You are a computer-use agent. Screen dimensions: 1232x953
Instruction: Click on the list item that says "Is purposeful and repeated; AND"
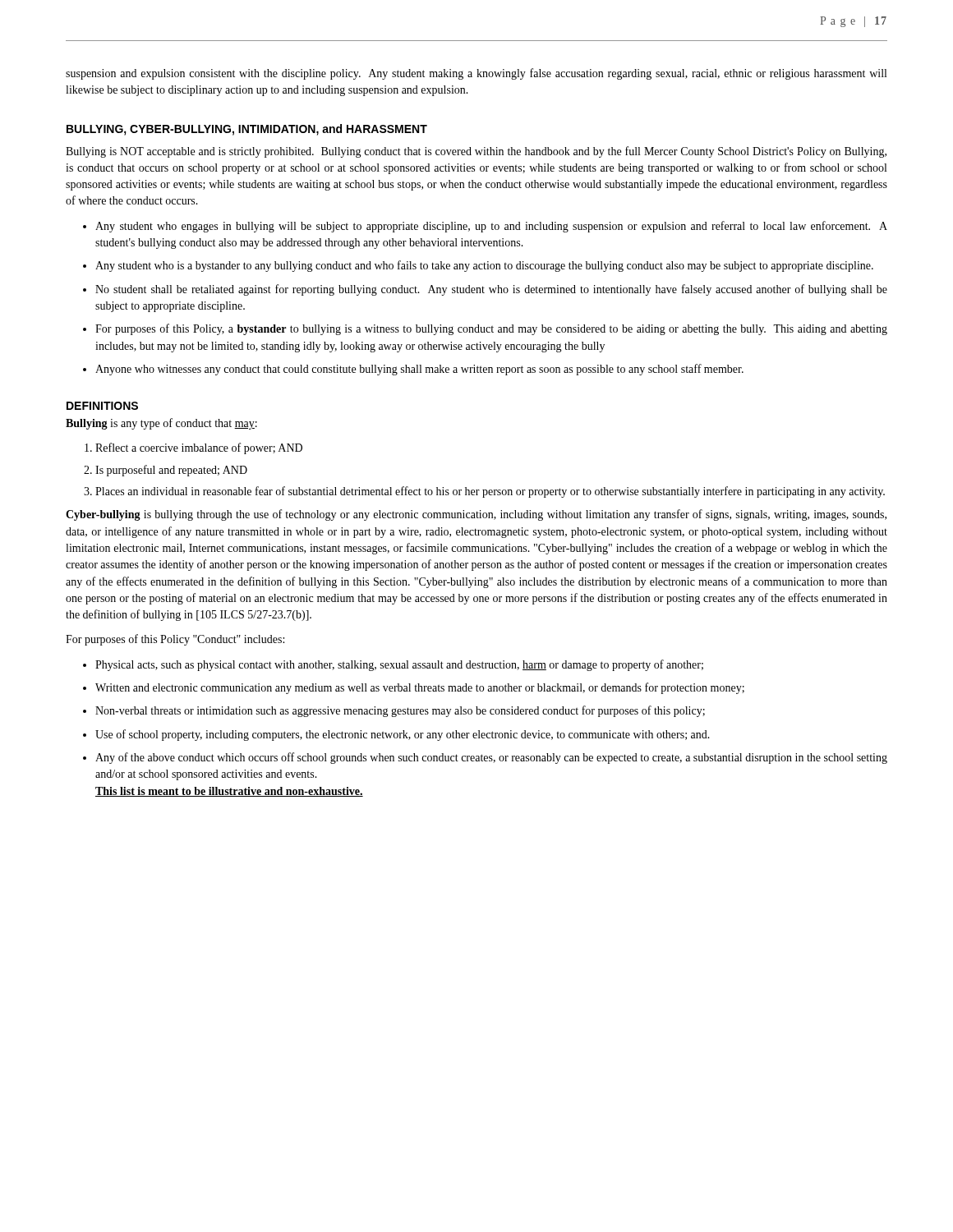171,470
